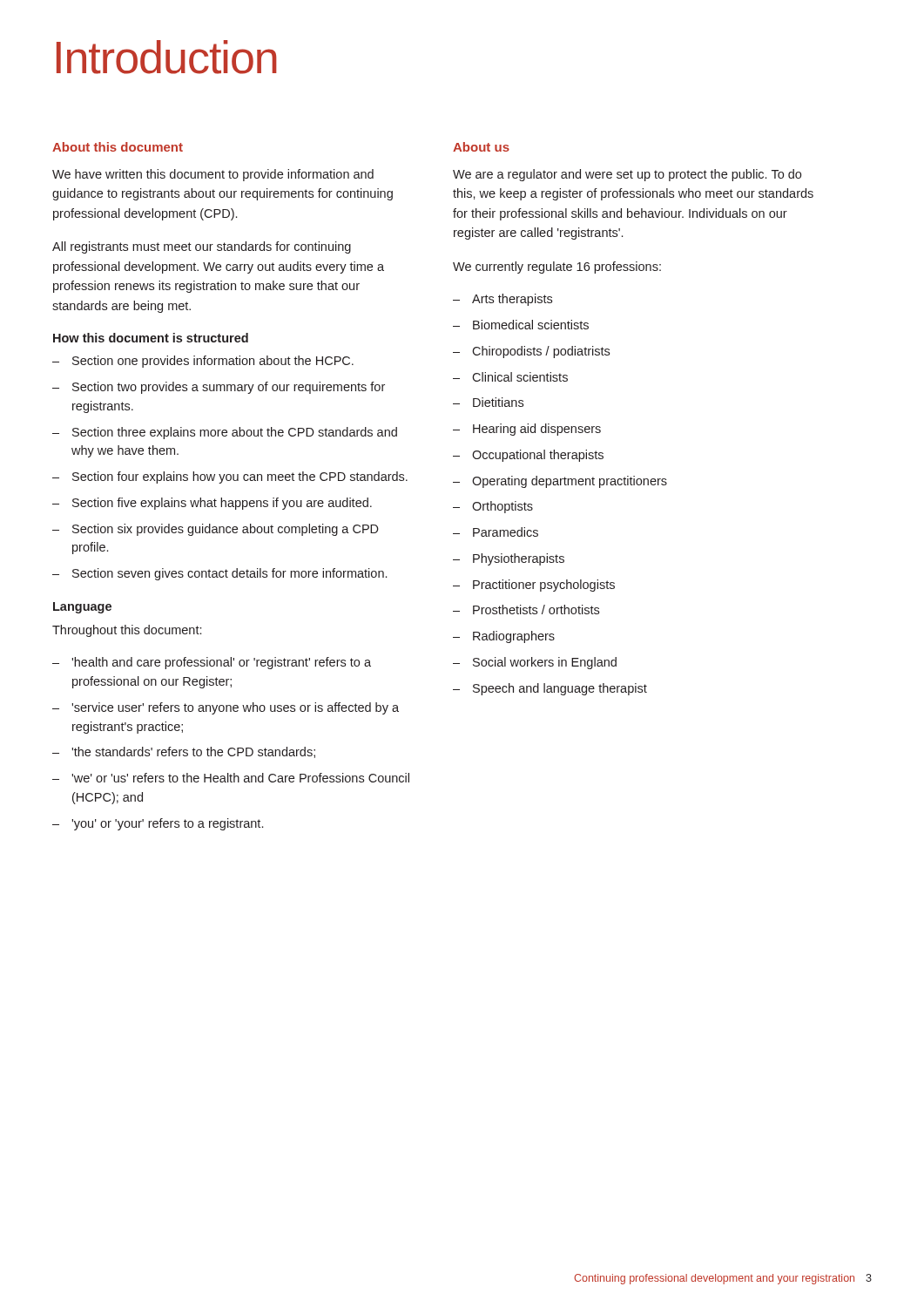
Task: Find the passage starting "– Hearing aid"
Action: (527, 430)
